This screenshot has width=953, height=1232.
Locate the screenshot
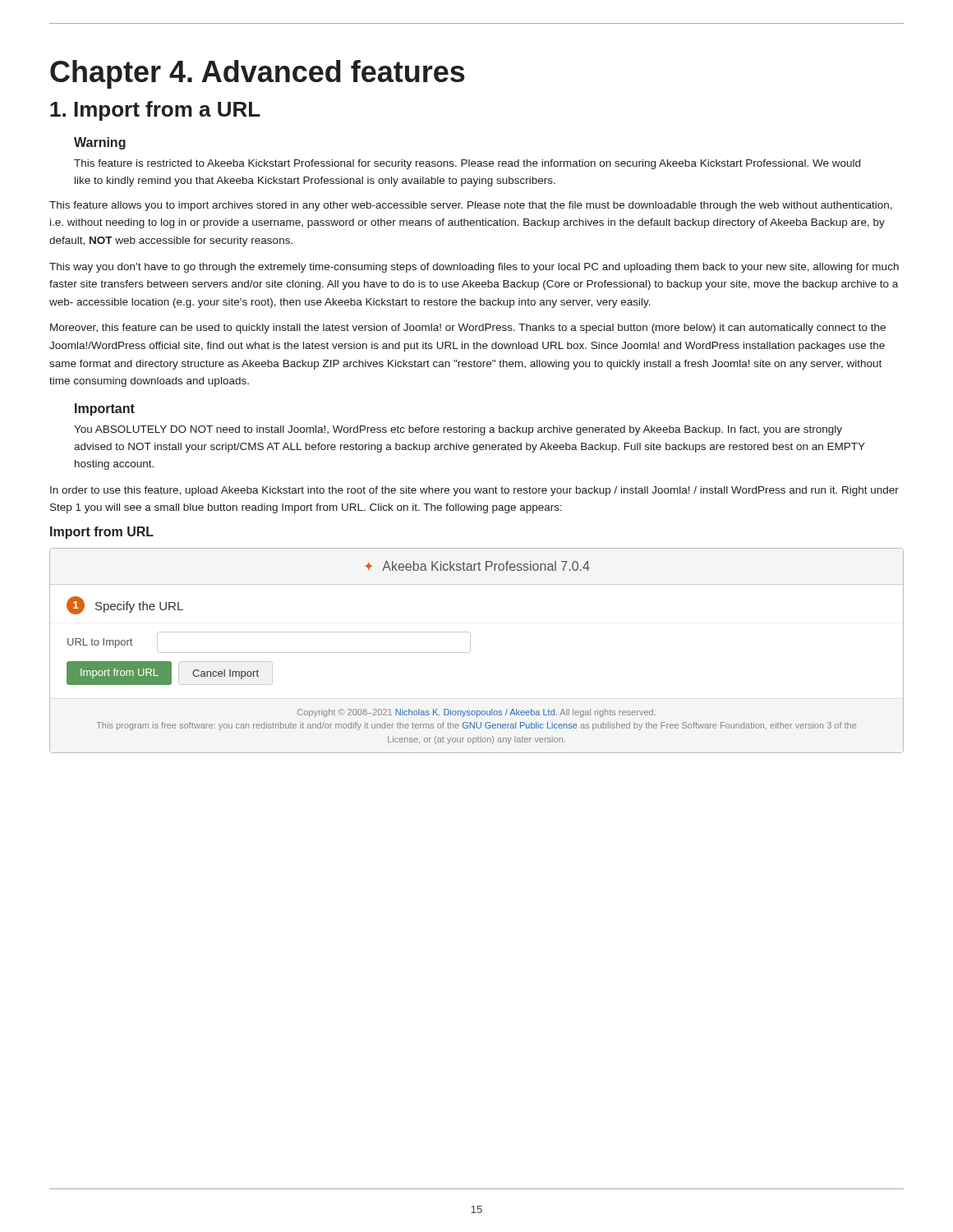476,650
